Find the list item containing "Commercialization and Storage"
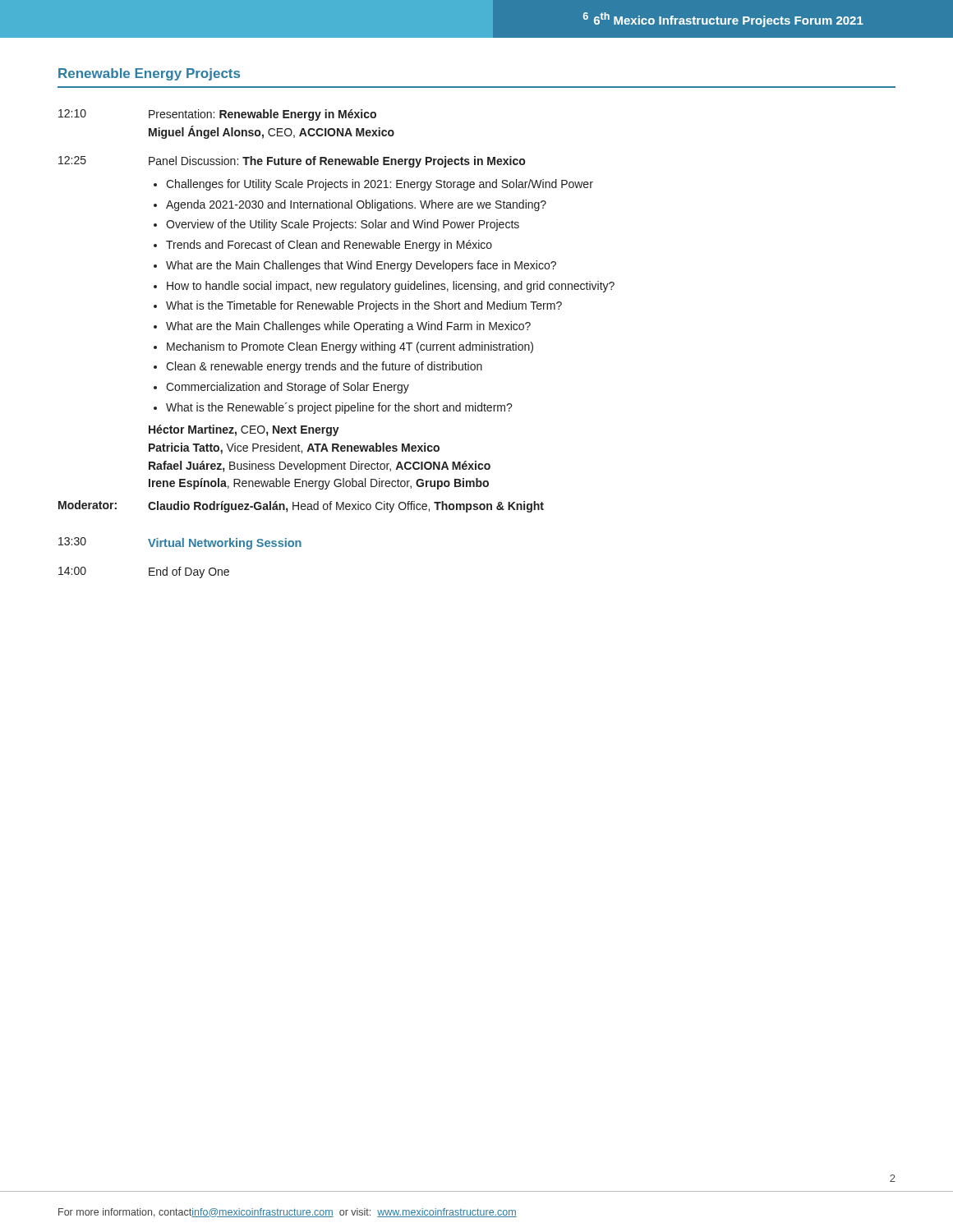The image size is (953, 1232). (287, 387)
